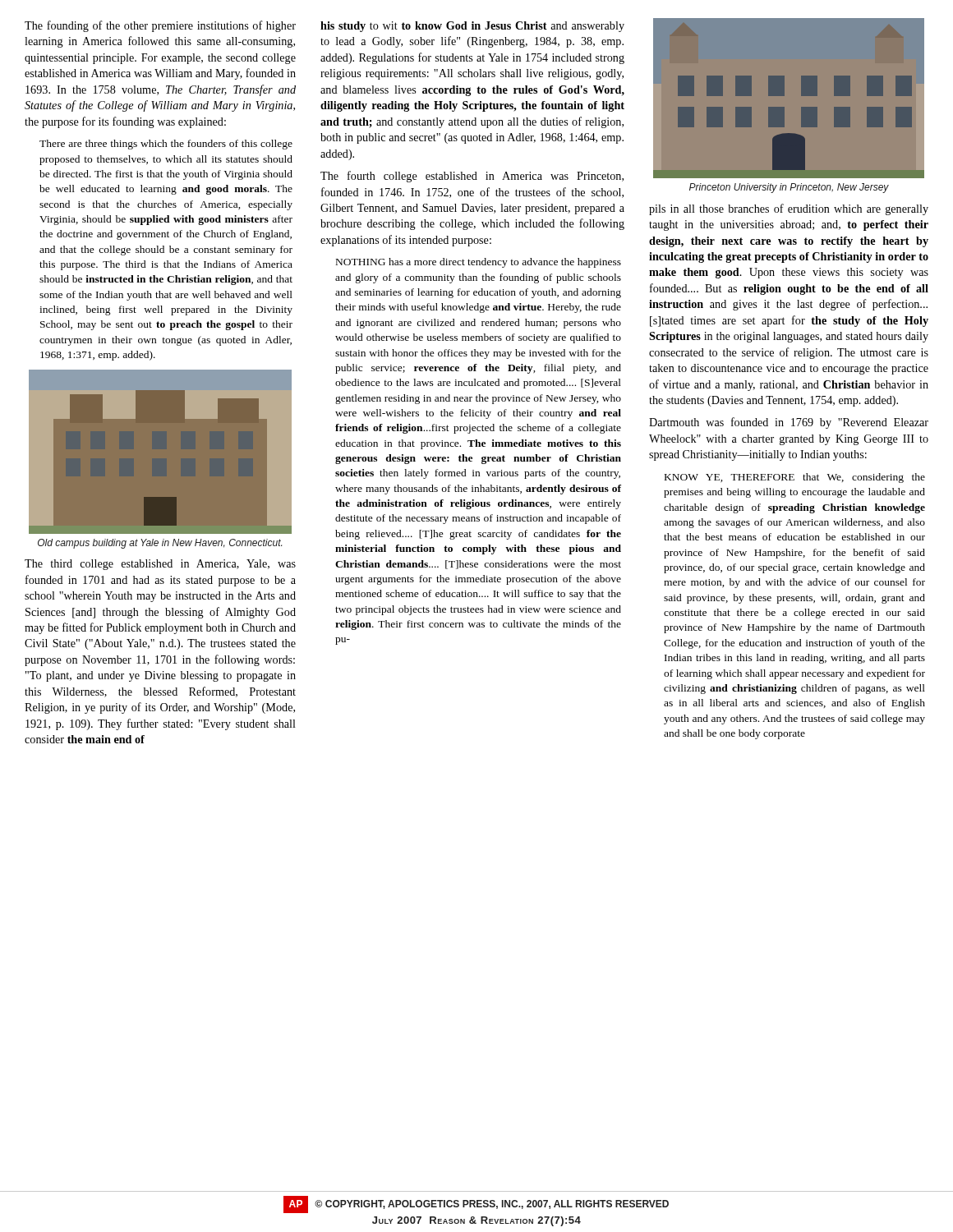Where is the passage that starts "pils in all those branches"?
The image size is (953, 1232).
(x=789, y=304)
